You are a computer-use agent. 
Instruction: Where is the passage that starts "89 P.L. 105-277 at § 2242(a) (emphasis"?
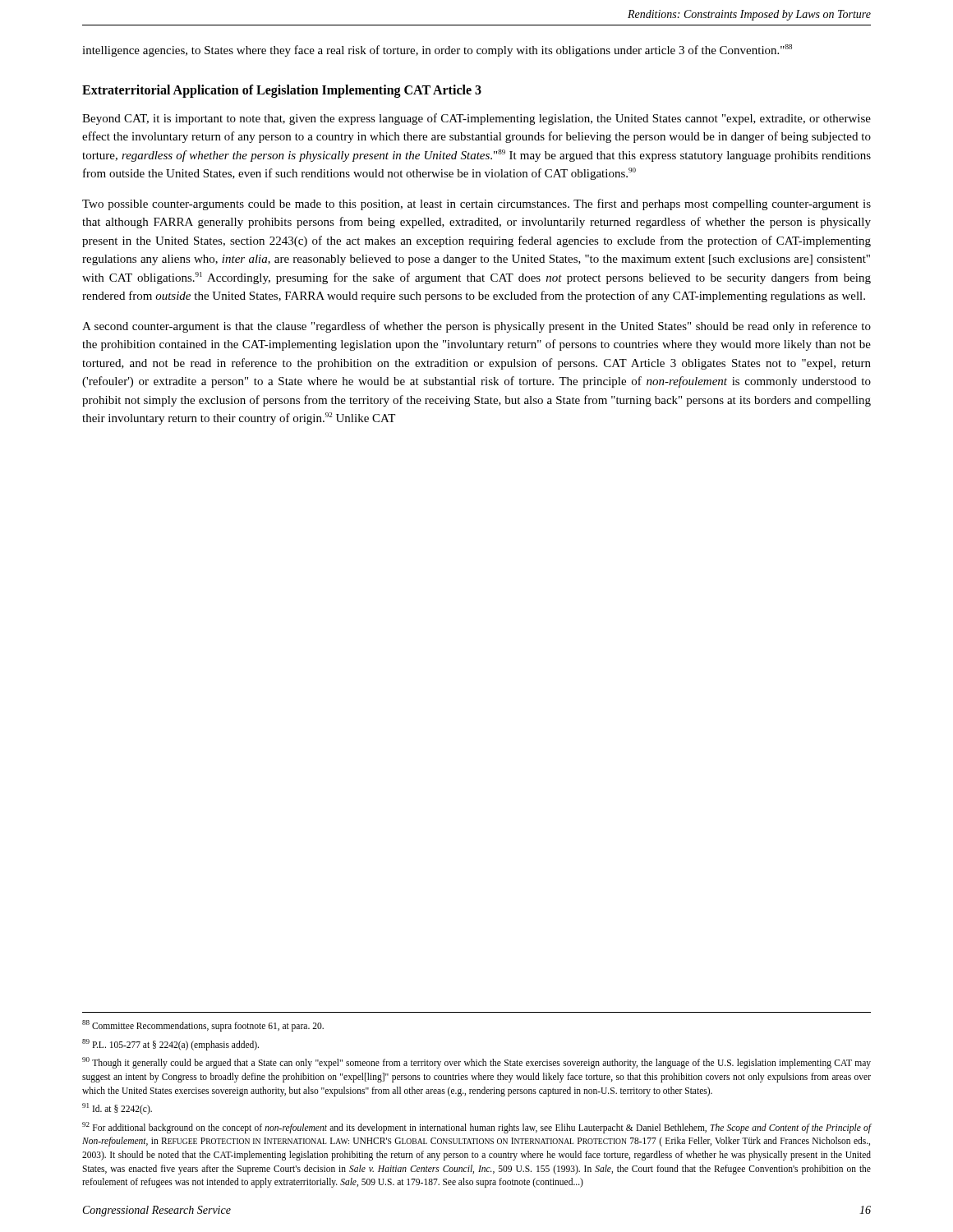point(171,1043)
